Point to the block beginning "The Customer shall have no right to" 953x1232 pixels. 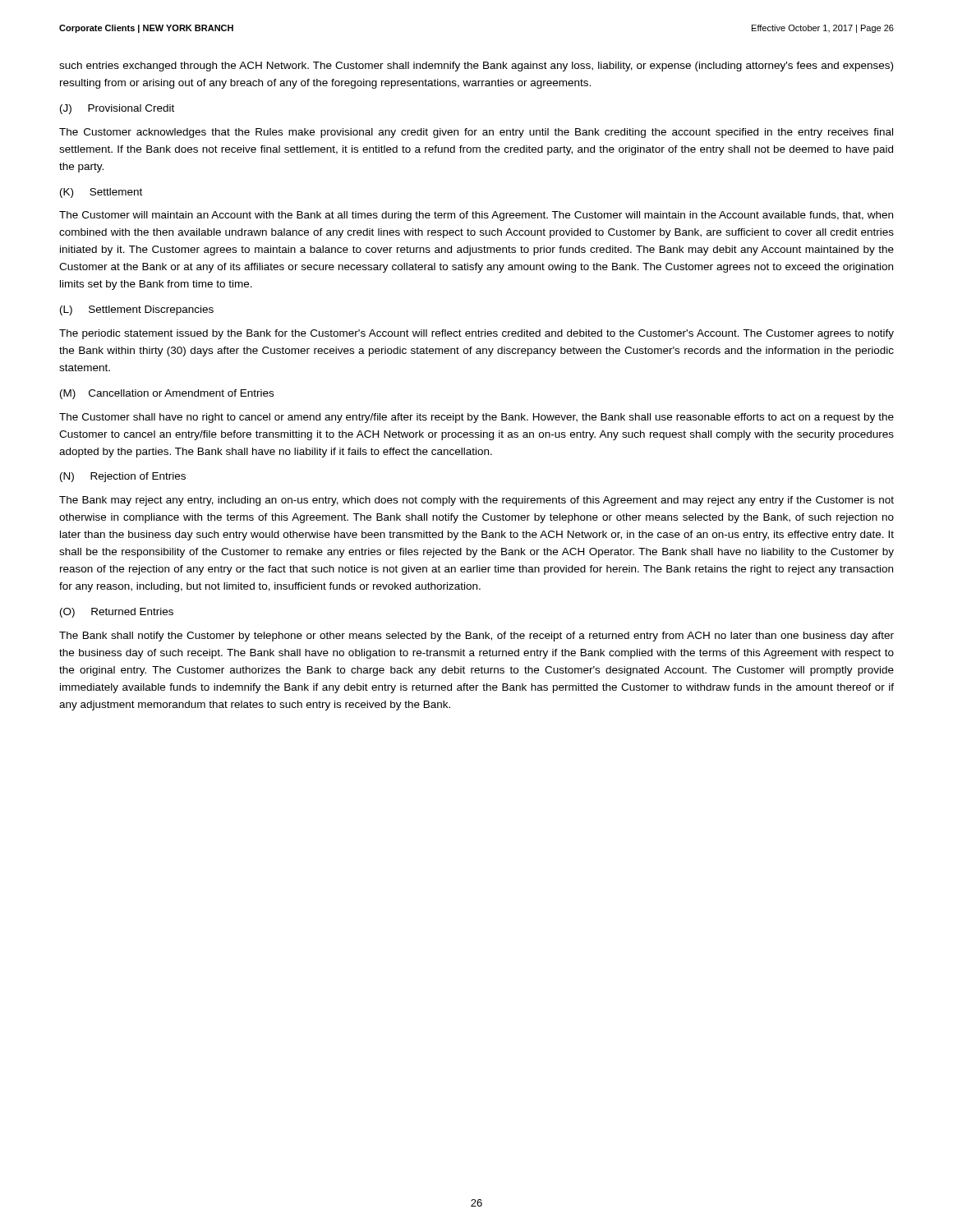tap(476, 434)
